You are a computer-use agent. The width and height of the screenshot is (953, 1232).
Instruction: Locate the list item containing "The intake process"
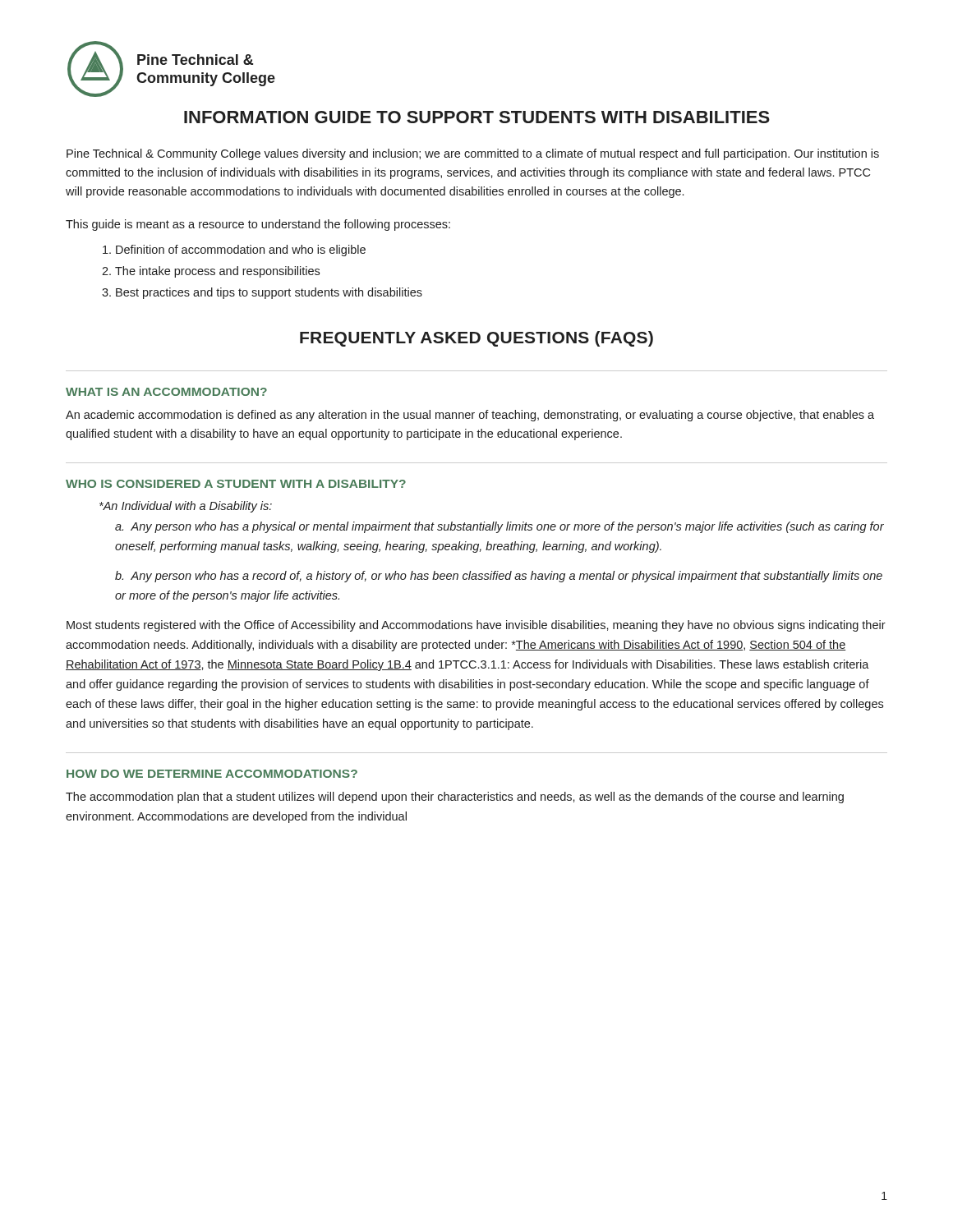pyautogui.click(x=218, y=271)
